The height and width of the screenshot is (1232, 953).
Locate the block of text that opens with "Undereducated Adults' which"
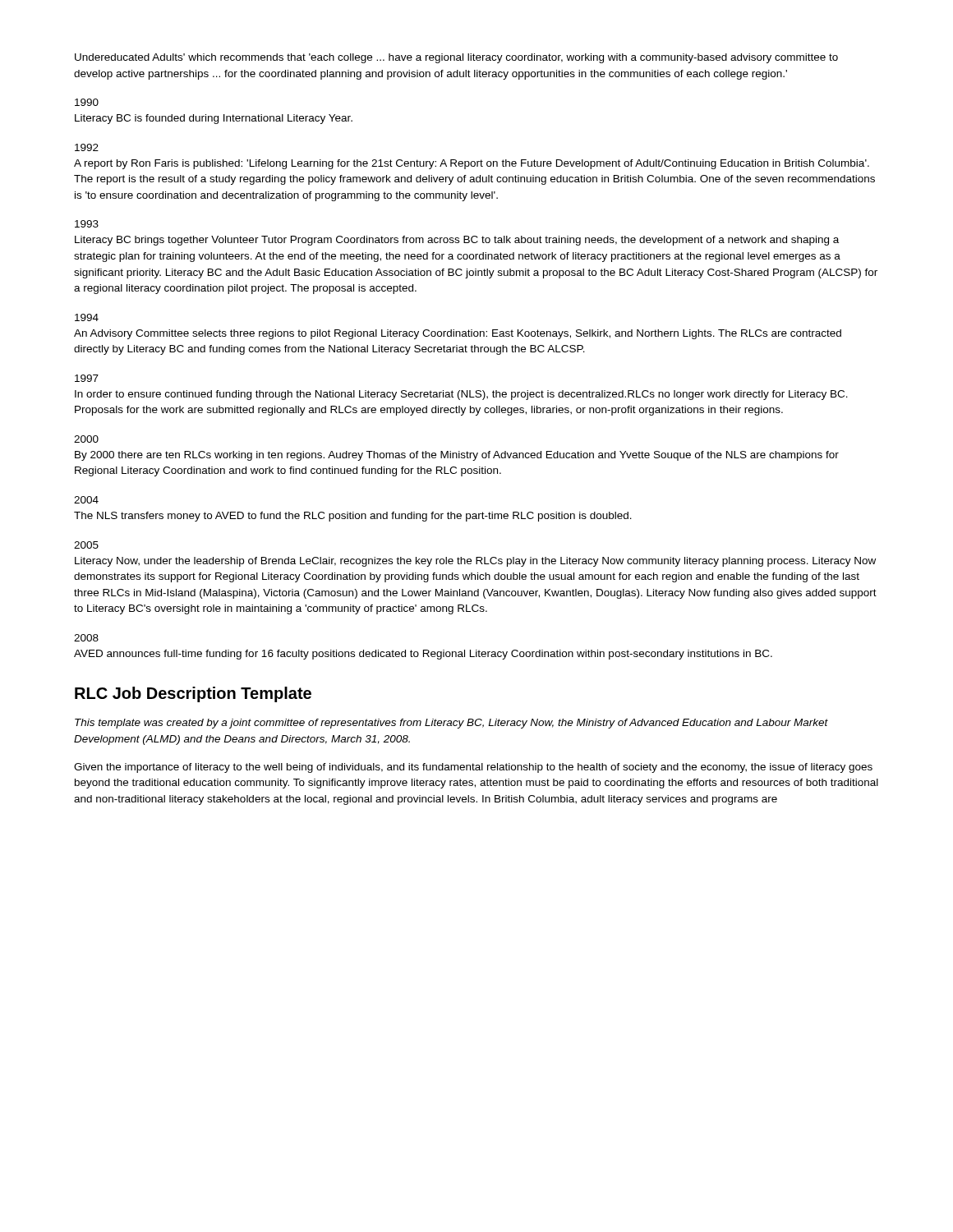[x=456, y=65]
